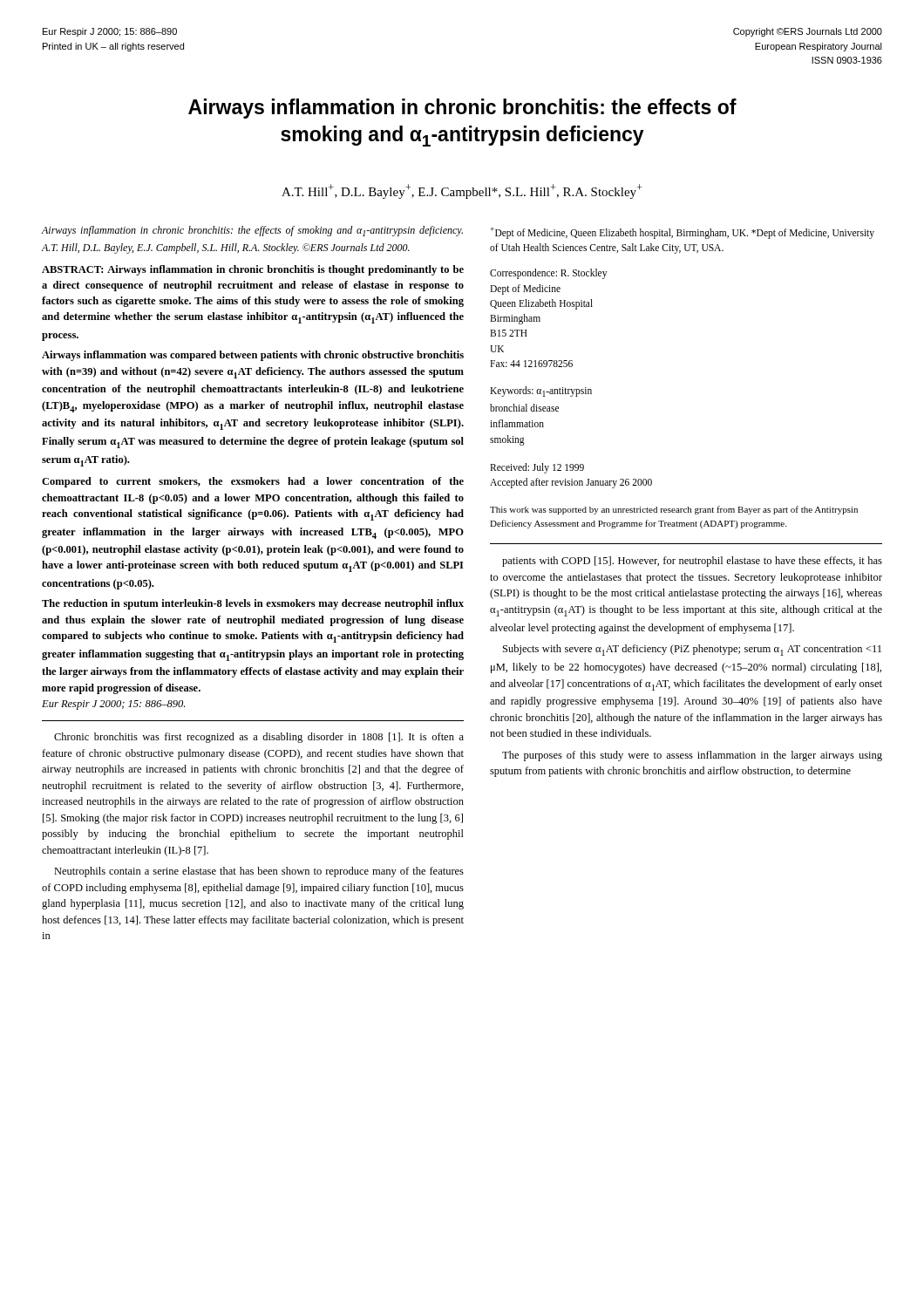
Task: Find the passage starting "ABSTRACT: Airways inflammation in chronic bronchitis"
Action: click(253, 486)
